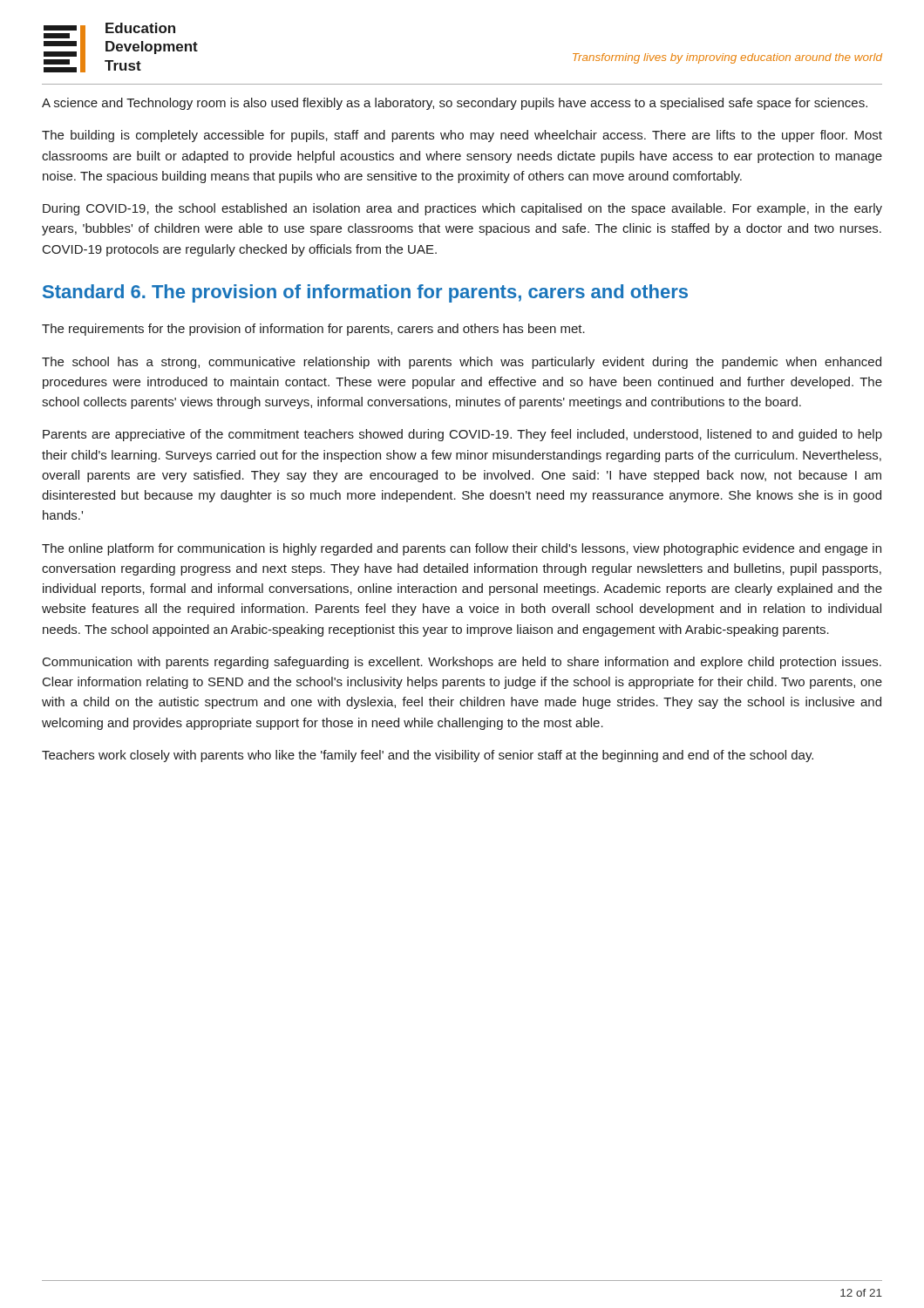Find the block on this page that starts "Communication with parents regarding safeguarding"
This screenshot has height=1308, width=924.
(462, 692)
